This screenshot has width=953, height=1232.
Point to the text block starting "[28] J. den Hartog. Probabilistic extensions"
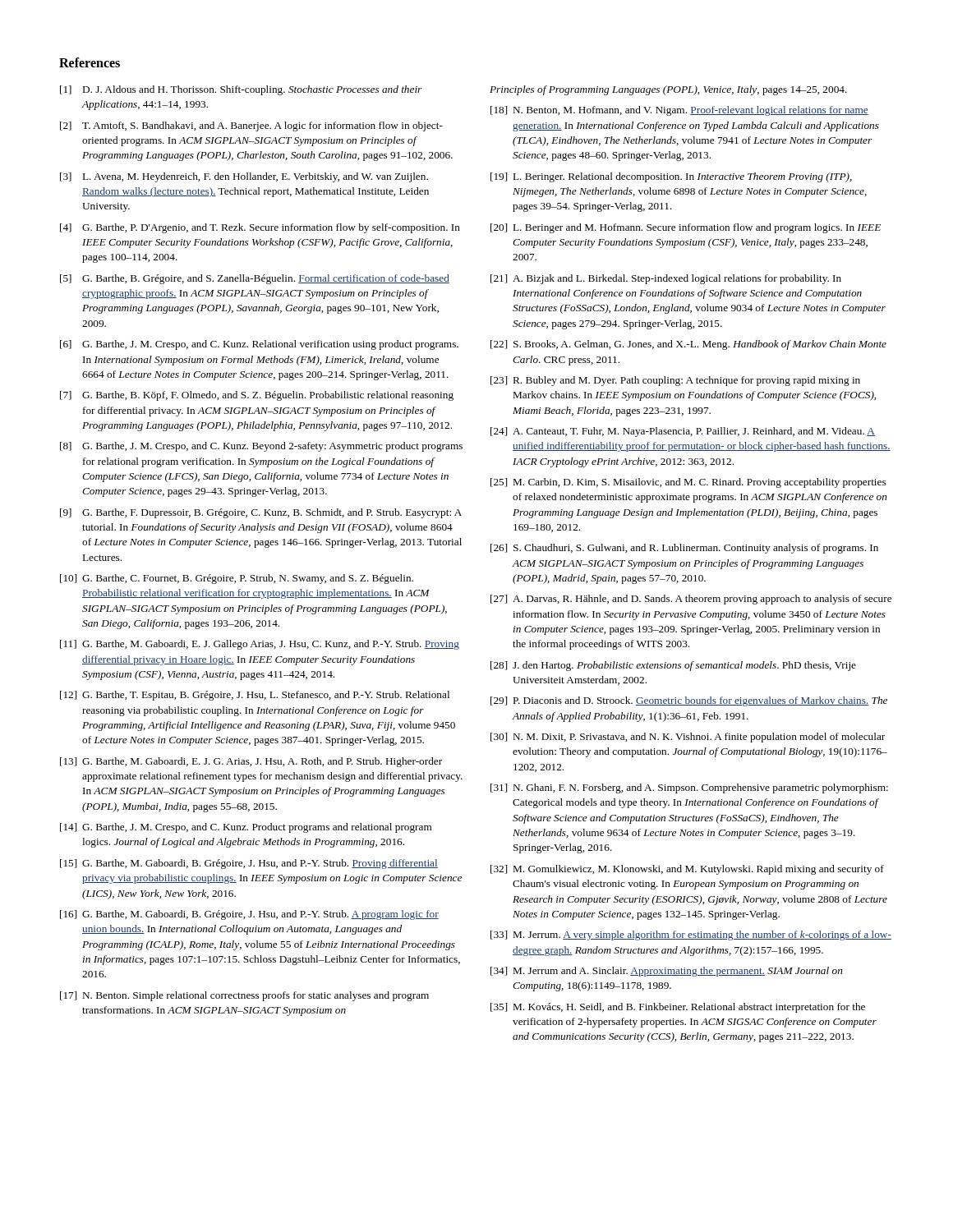[x=692, y=673]
